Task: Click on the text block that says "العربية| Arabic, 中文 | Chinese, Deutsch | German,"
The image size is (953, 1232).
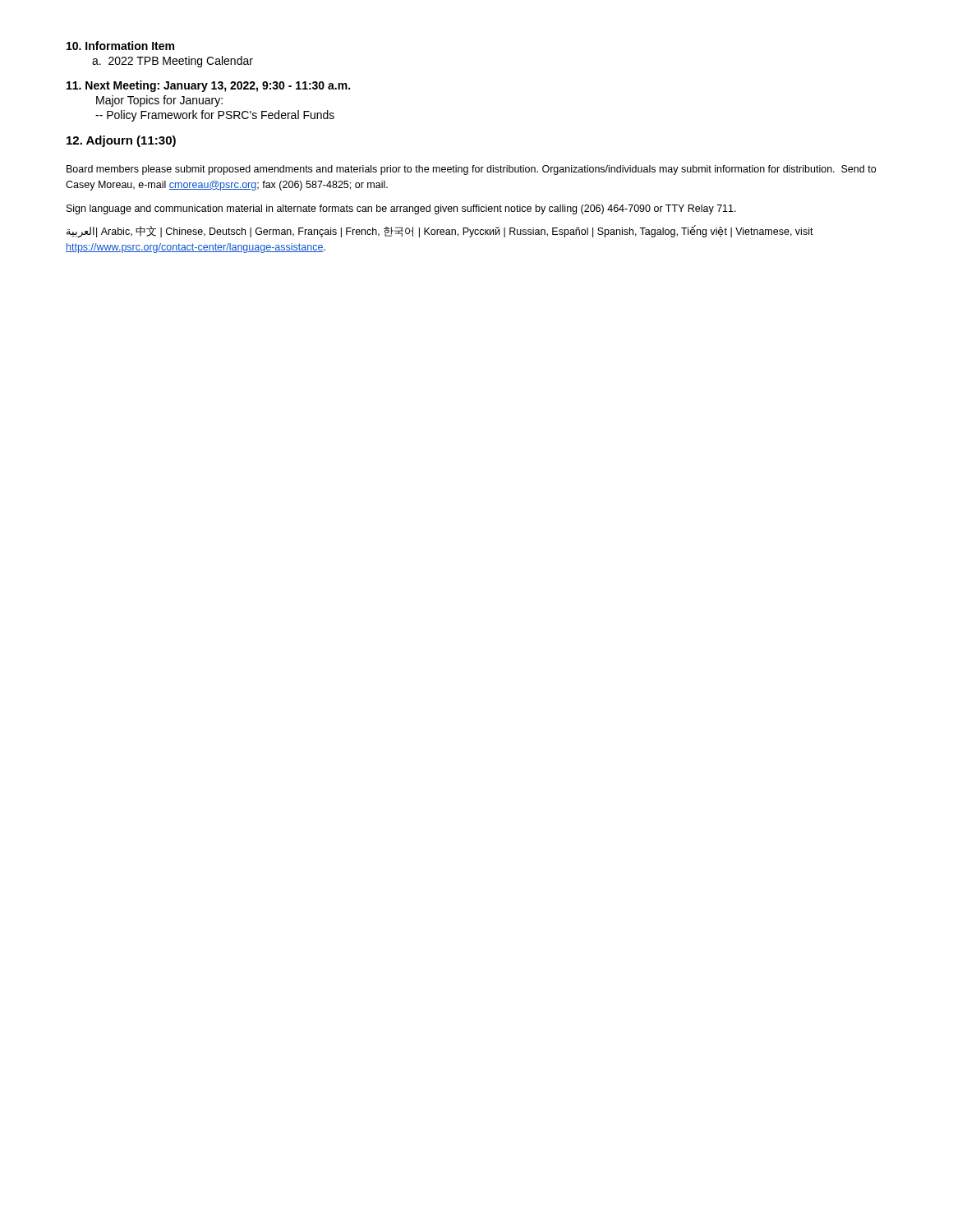Action: tap(439, 240)
